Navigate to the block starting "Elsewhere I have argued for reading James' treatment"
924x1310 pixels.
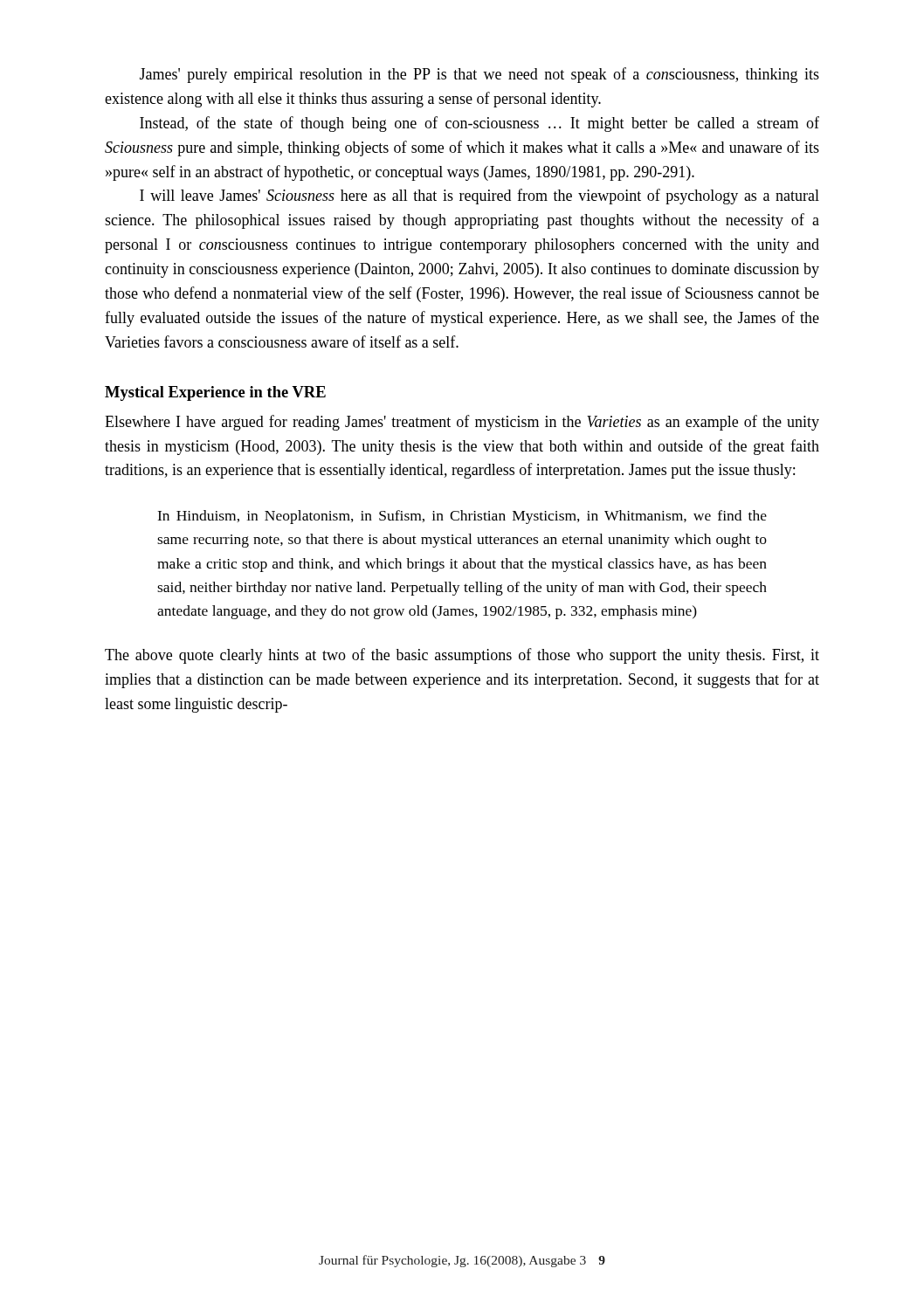point(462,446)
